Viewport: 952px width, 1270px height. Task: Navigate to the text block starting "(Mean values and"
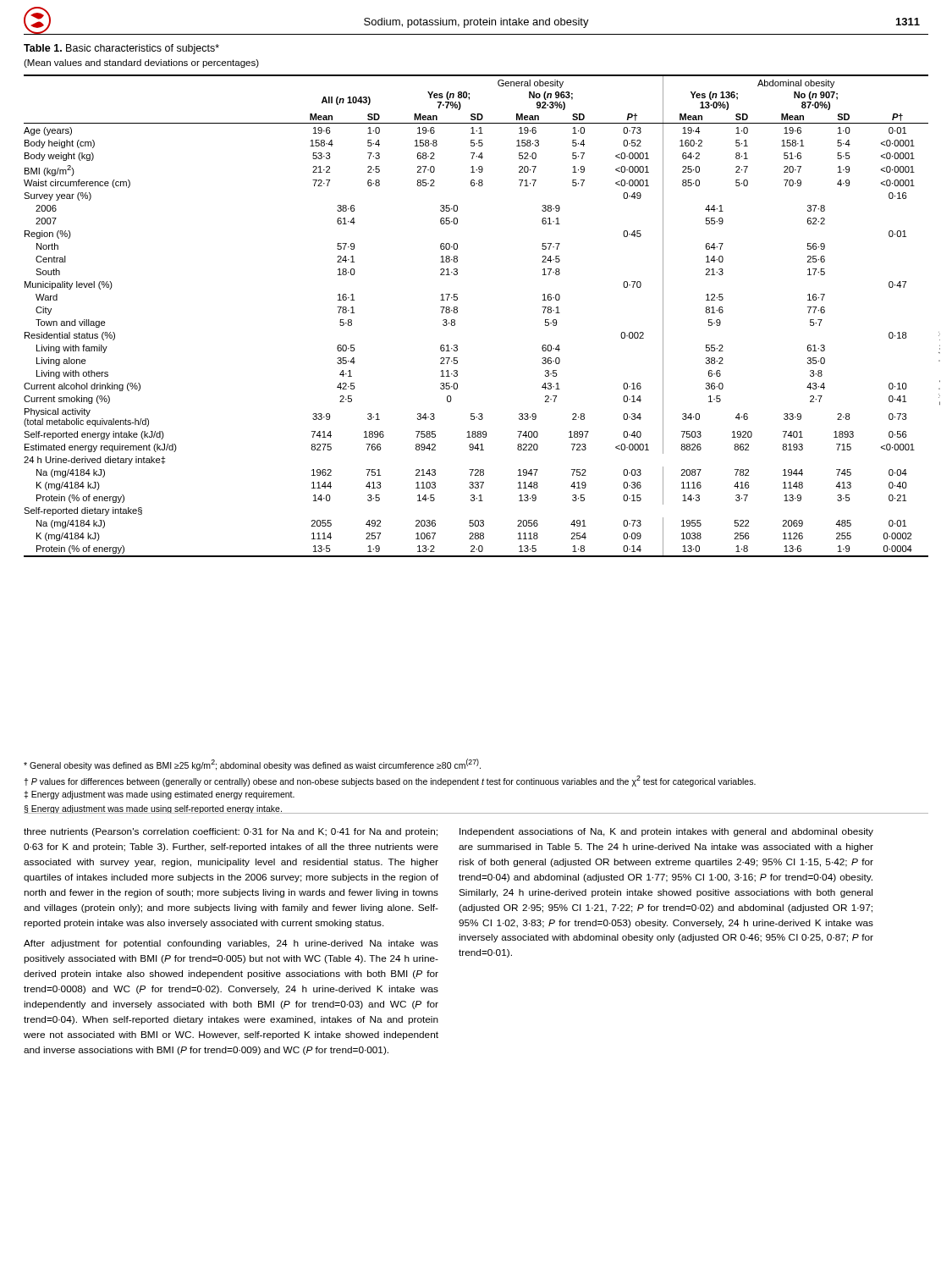(x=141, y=63)
